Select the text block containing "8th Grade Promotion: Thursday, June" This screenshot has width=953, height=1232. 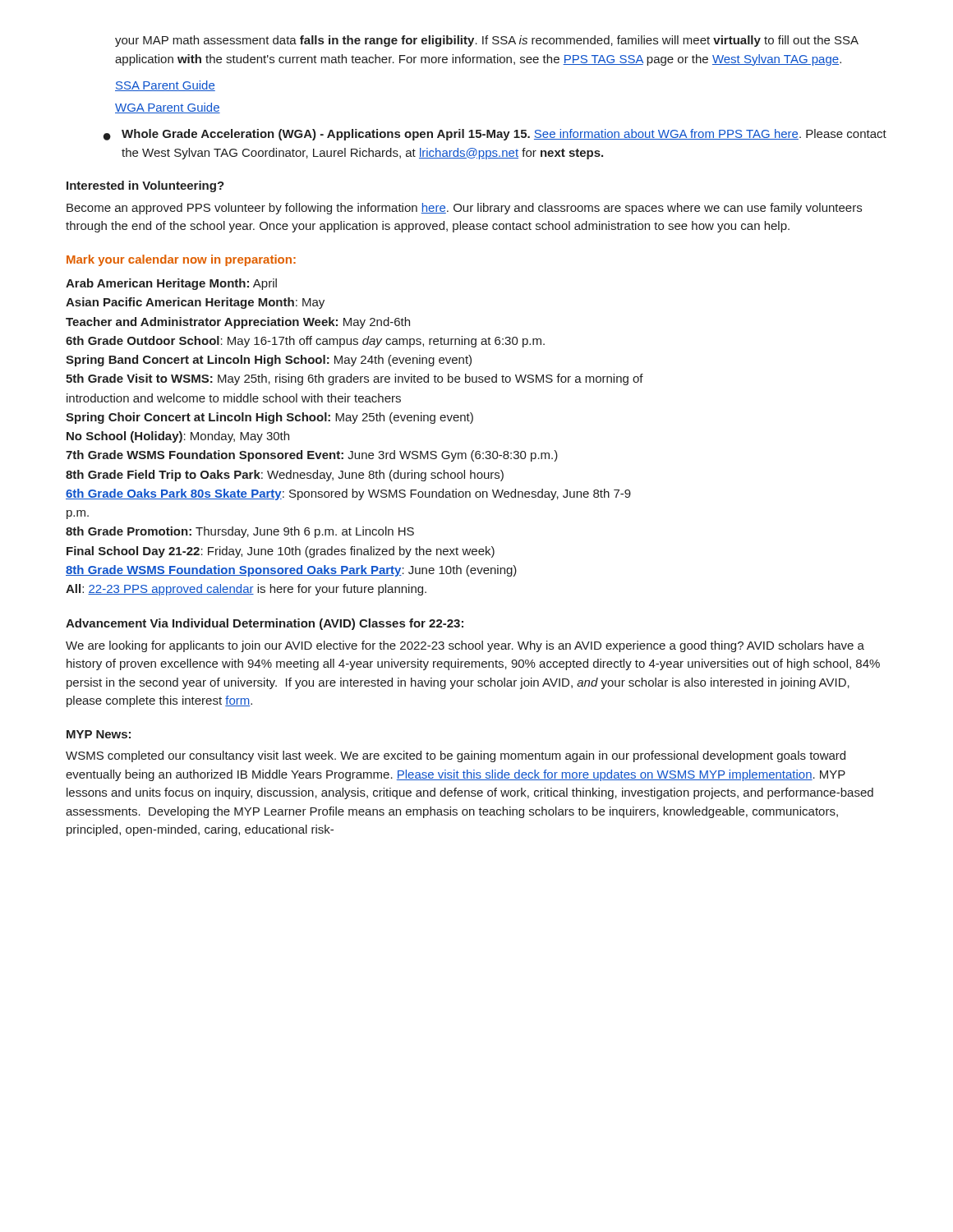click(x=240, y=531)
